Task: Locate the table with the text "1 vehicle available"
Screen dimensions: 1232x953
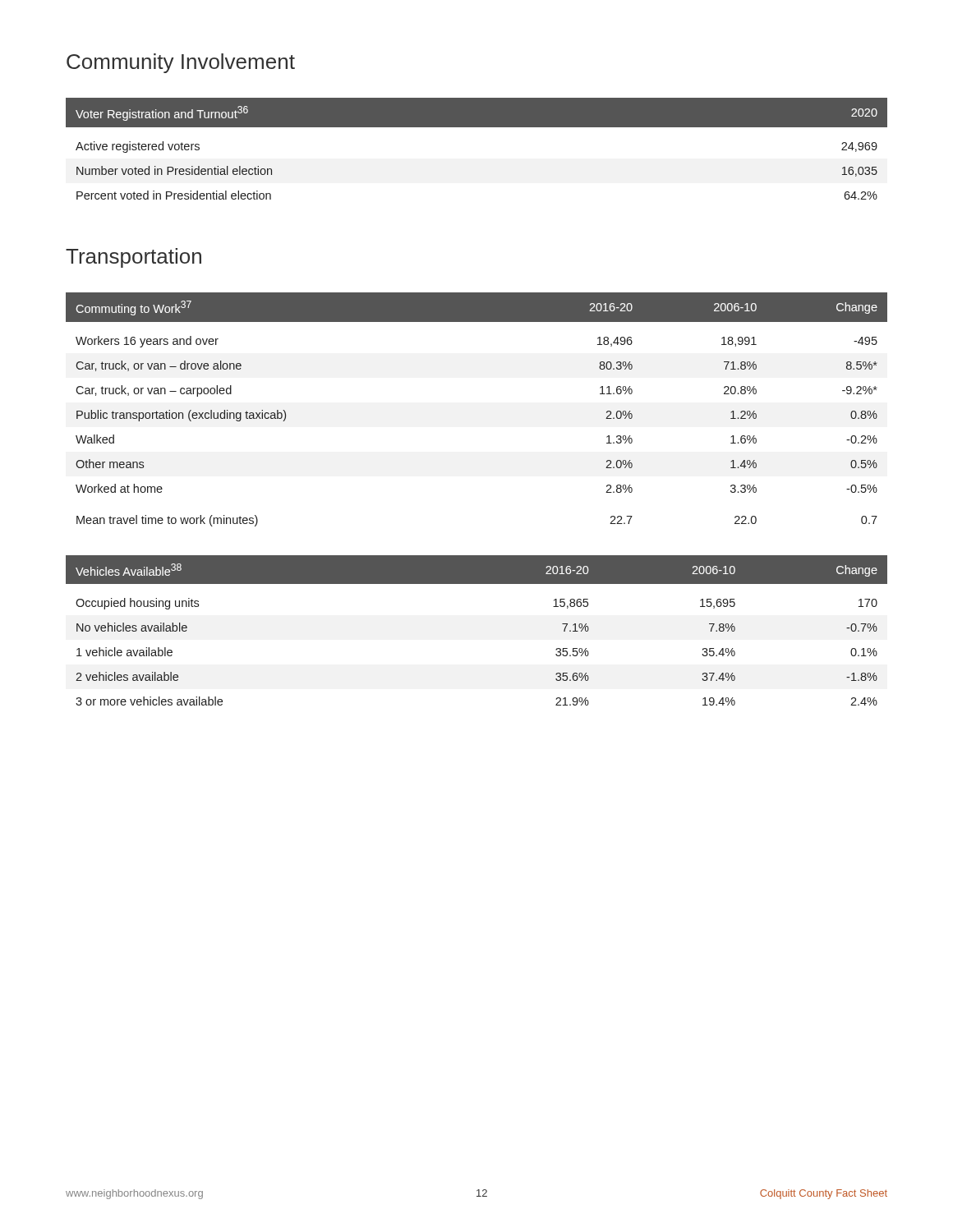Action: pos(476,635)
